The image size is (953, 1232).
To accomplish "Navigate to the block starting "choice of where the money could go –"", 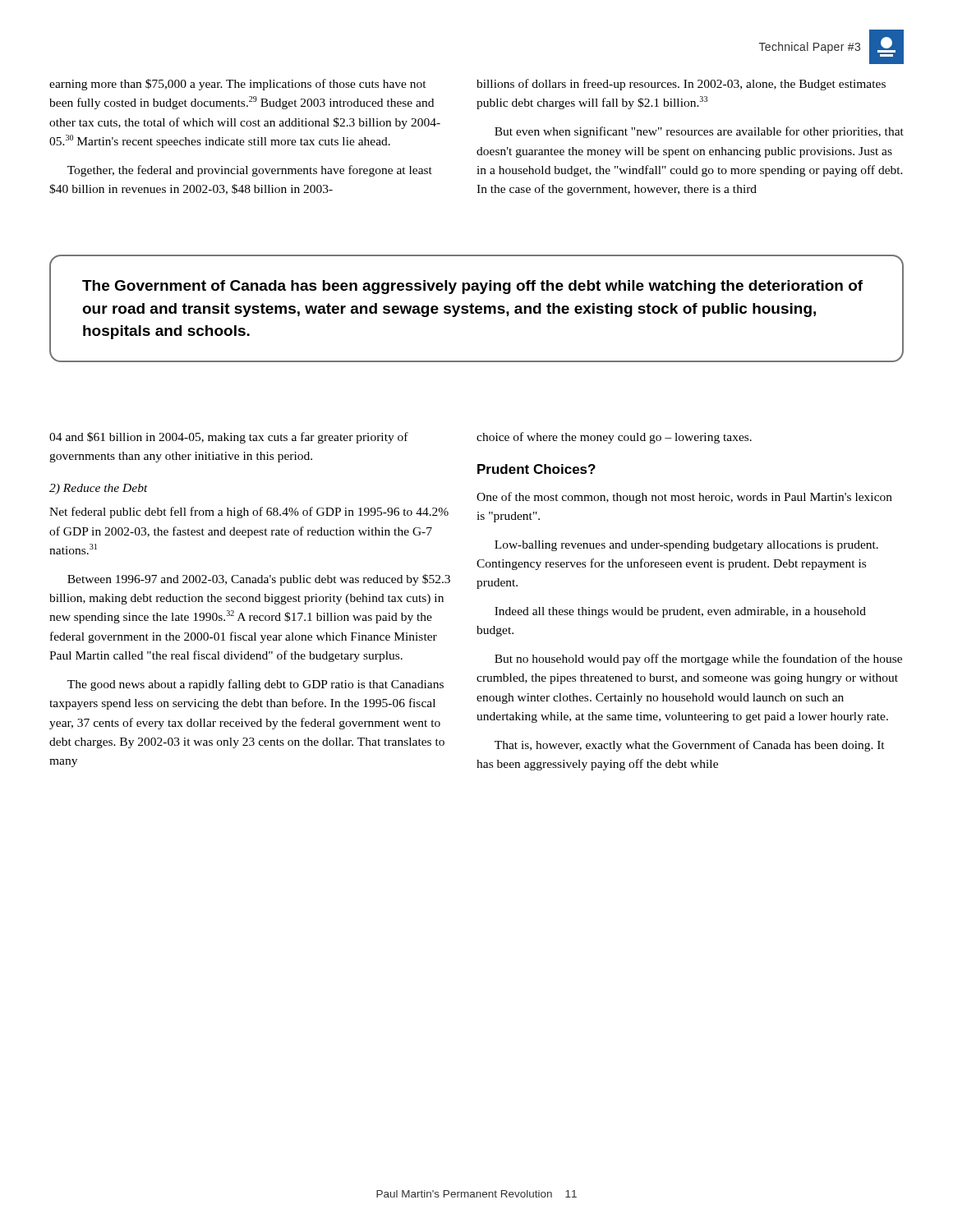I will (690, 437).
